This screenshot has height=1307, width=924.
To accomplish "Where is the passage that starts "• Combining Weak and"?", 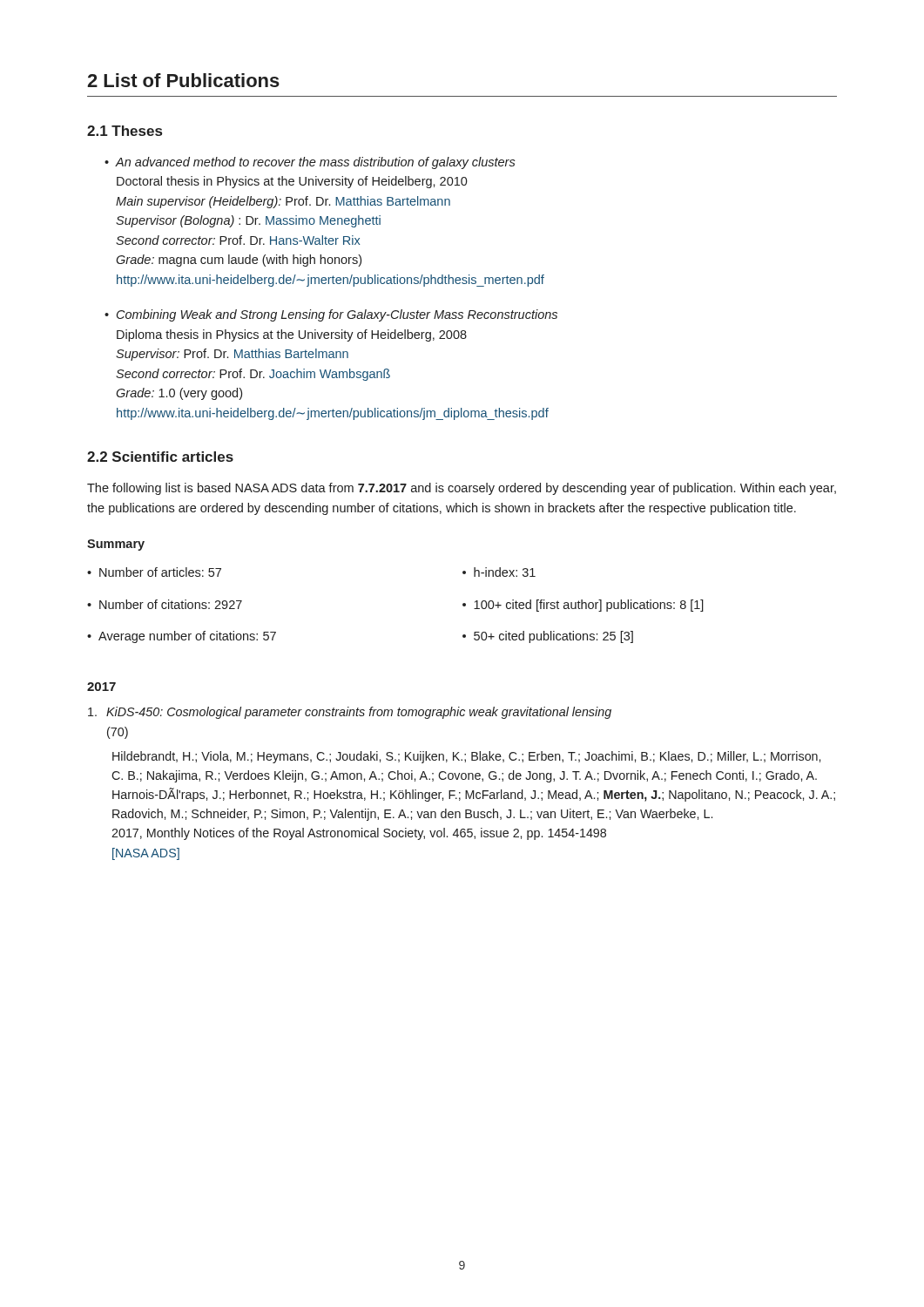I will (x=331, y=315).
